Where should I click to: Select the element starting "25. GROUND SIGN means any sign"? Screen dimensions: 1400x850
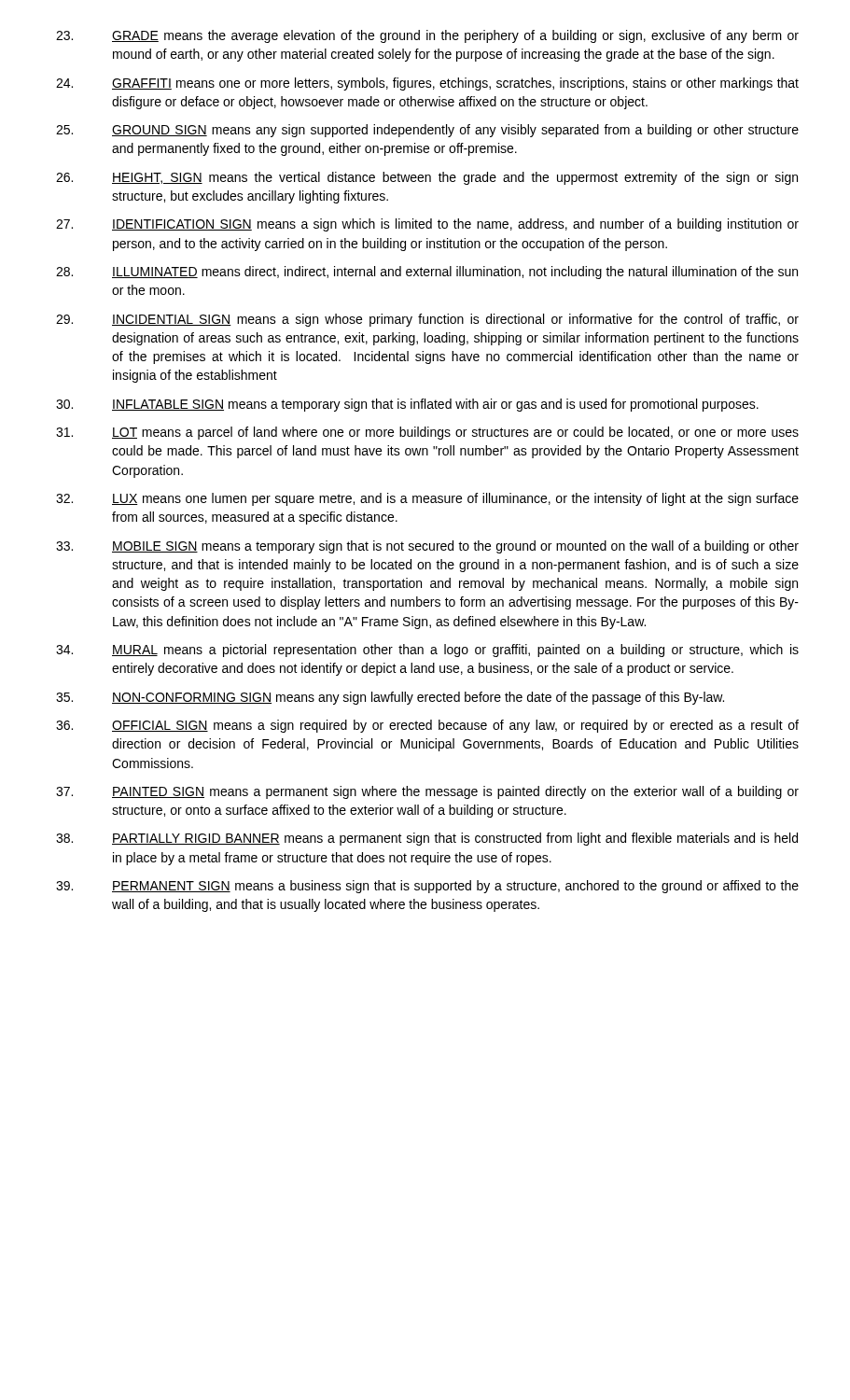[x=427, y=140]
